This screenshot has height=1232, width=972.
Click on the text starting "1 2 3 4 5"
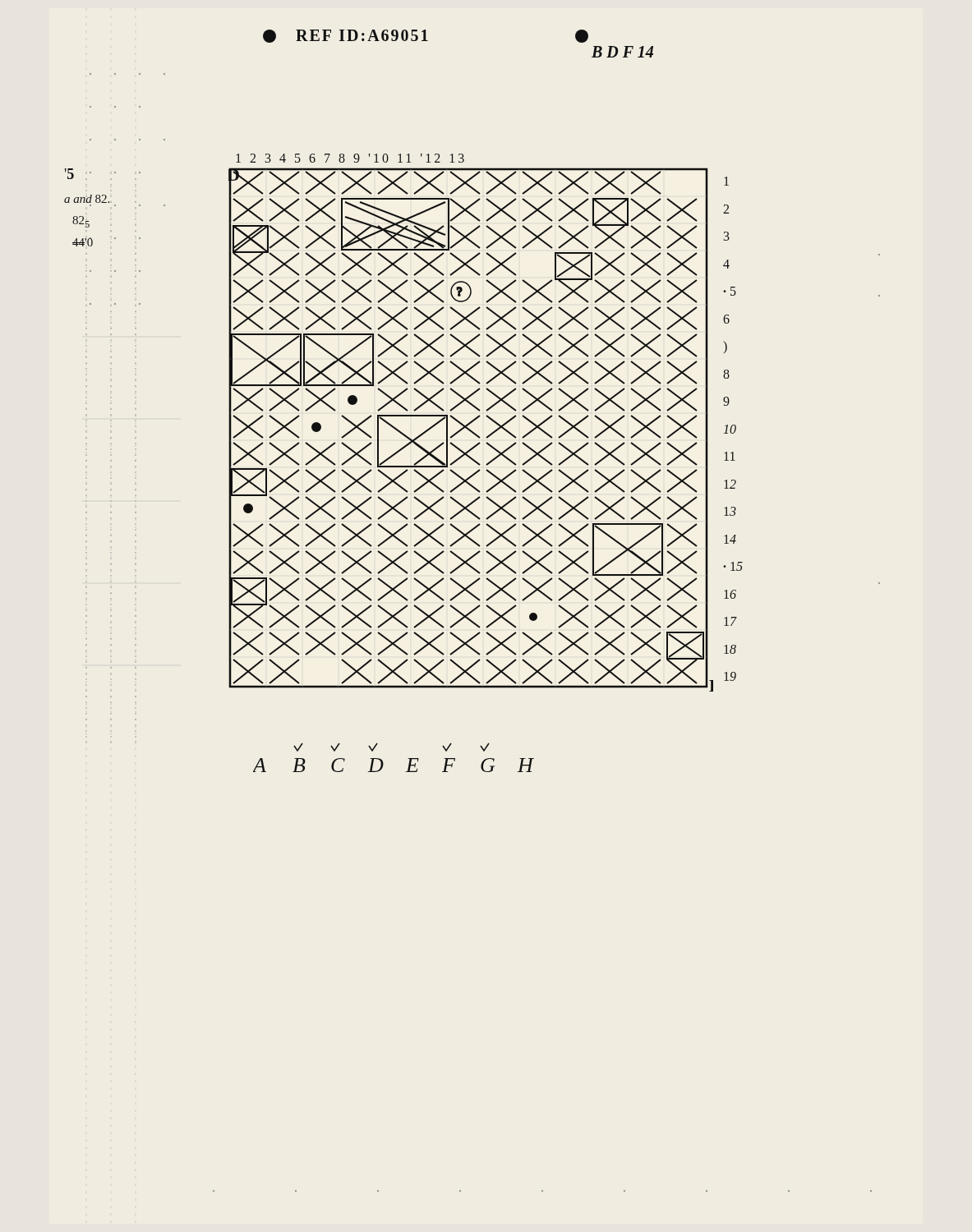pos(351,158)
